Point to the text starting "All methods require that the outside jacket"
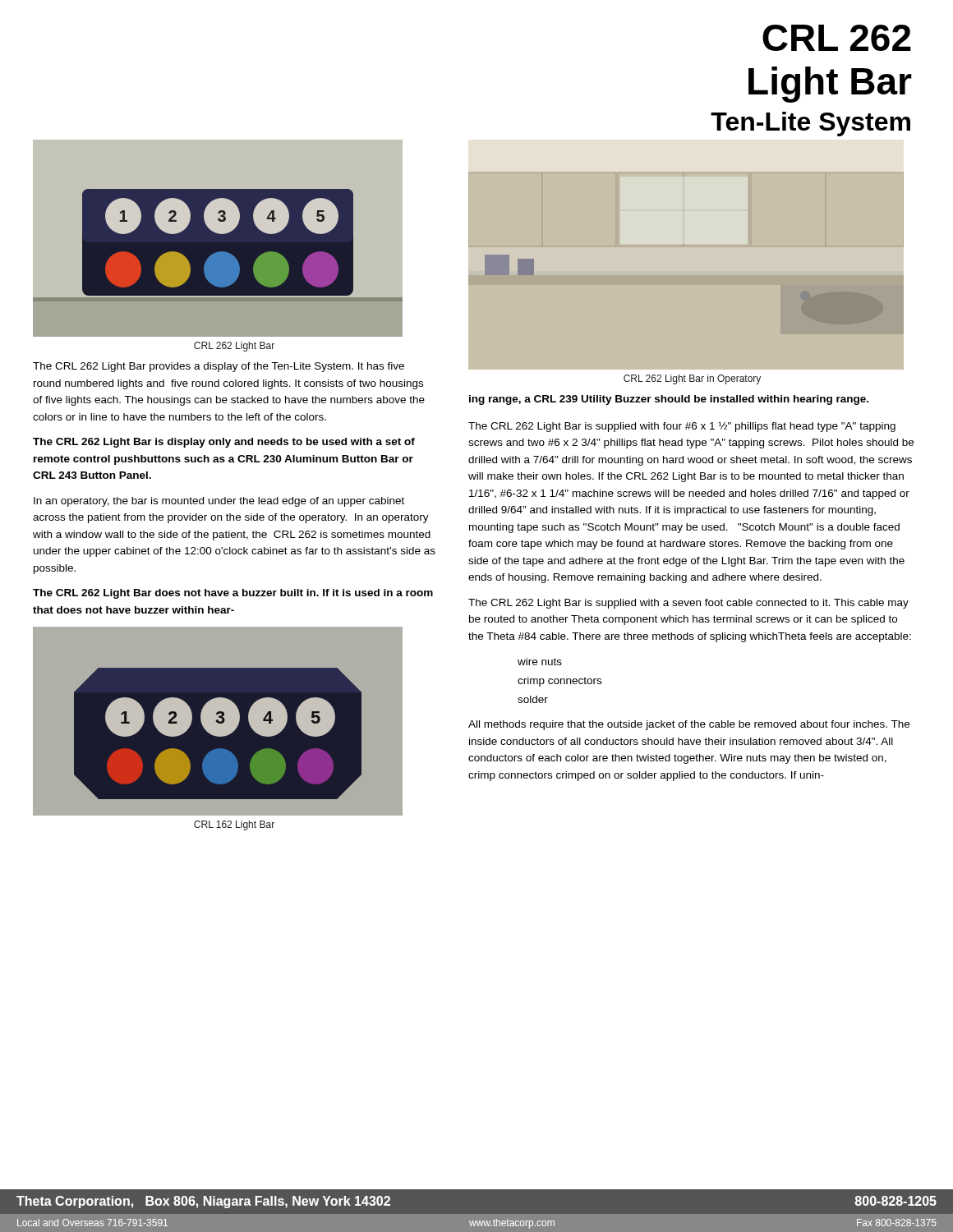 click(x=689, y=749)
